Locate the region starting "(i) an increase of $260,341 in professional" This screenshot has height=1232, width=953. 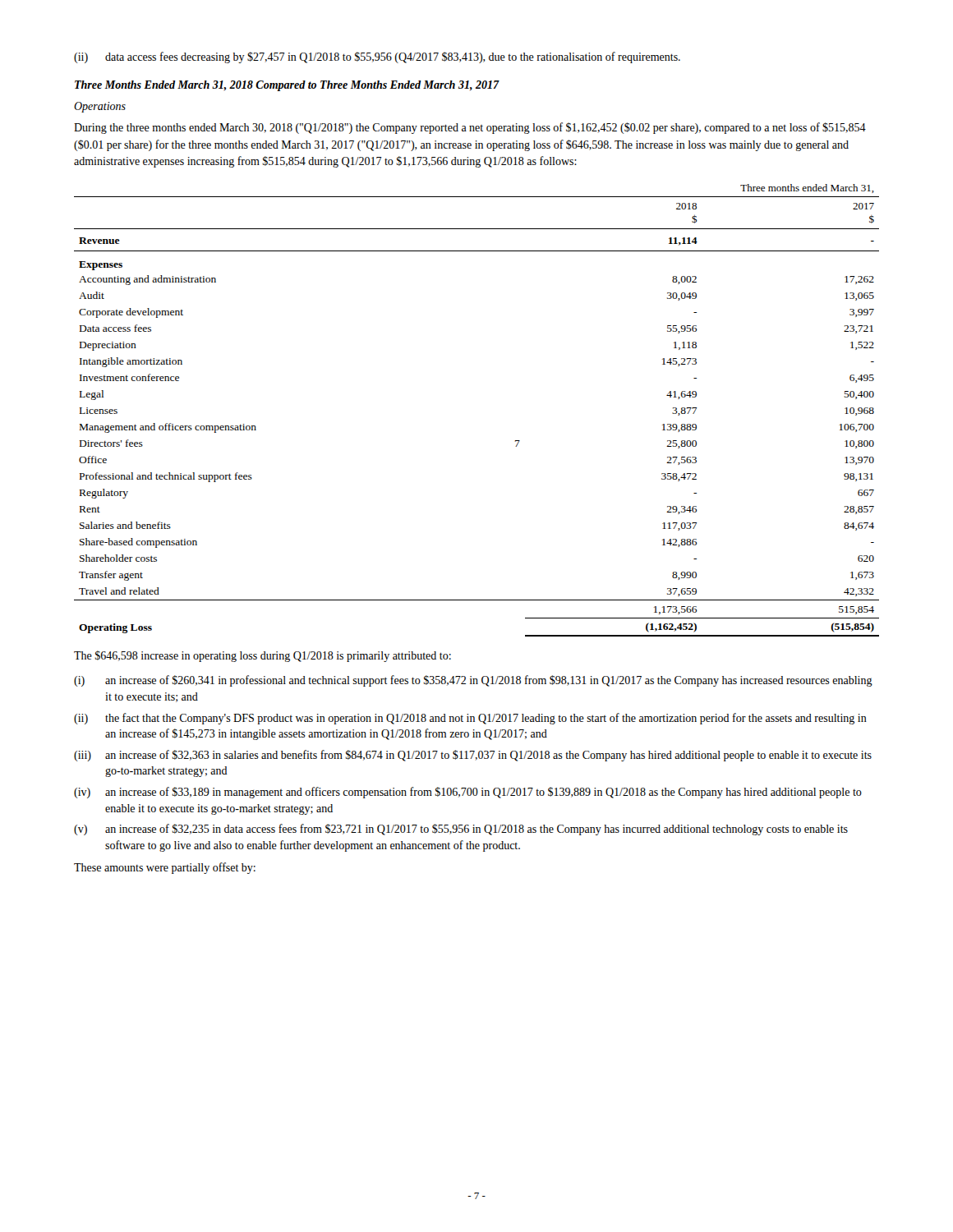tap(476, 689)
